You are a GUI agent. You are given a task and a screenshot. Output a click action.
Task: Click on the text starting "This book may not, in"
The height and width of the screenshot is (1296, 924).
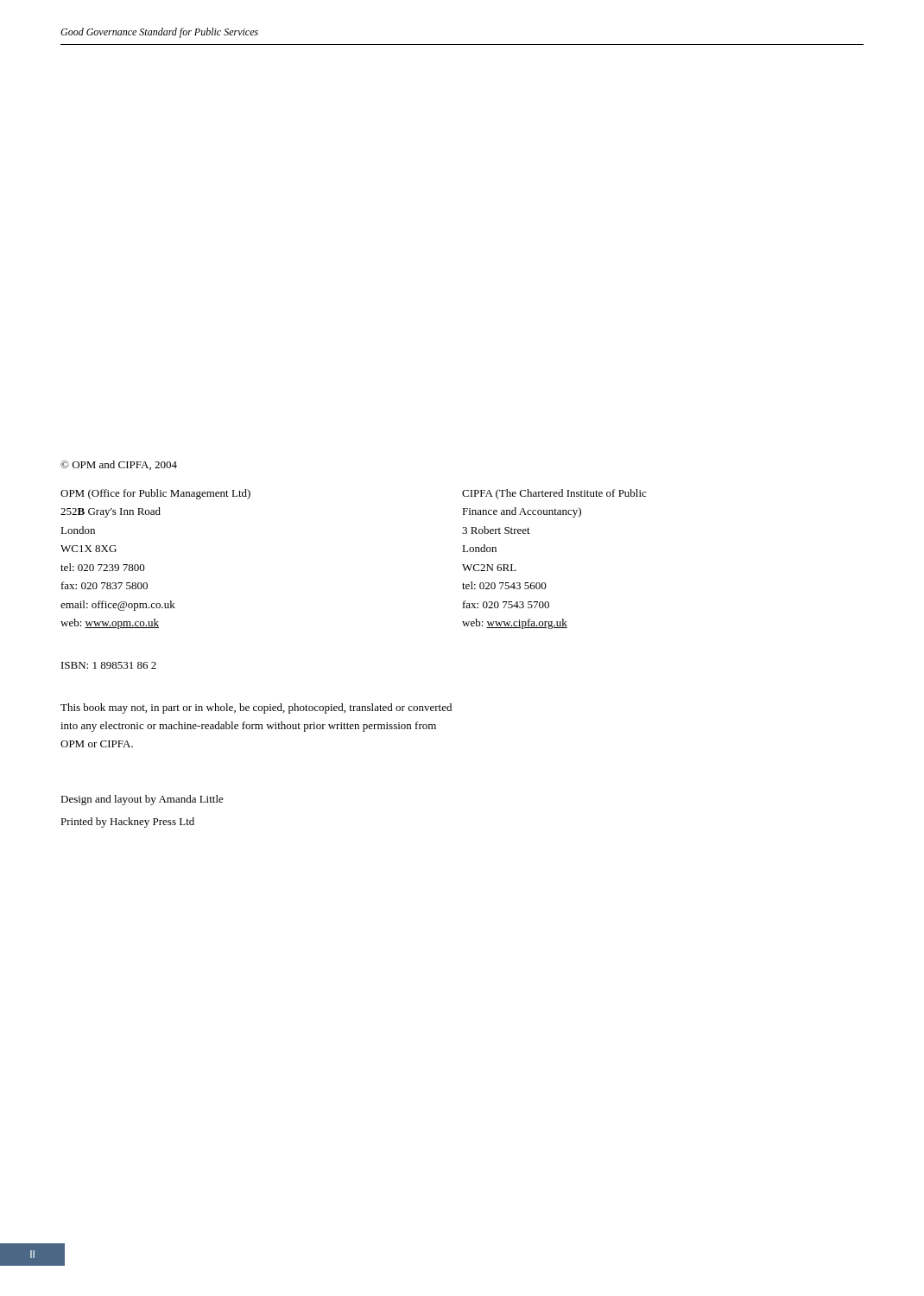(x=256, y=725)
